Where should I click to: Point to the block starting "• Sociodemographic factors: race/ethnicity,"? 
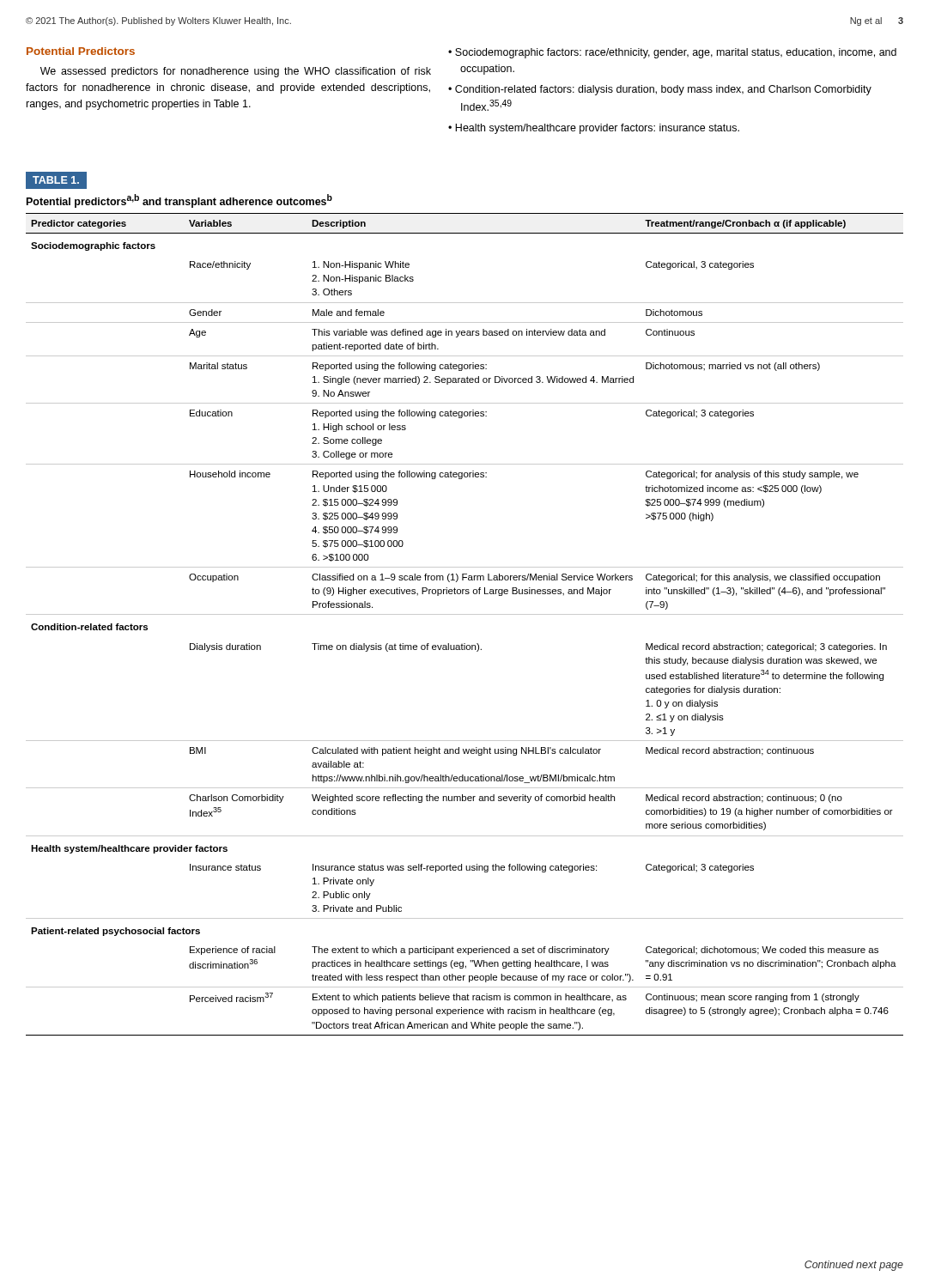click(x=672, y=60)
